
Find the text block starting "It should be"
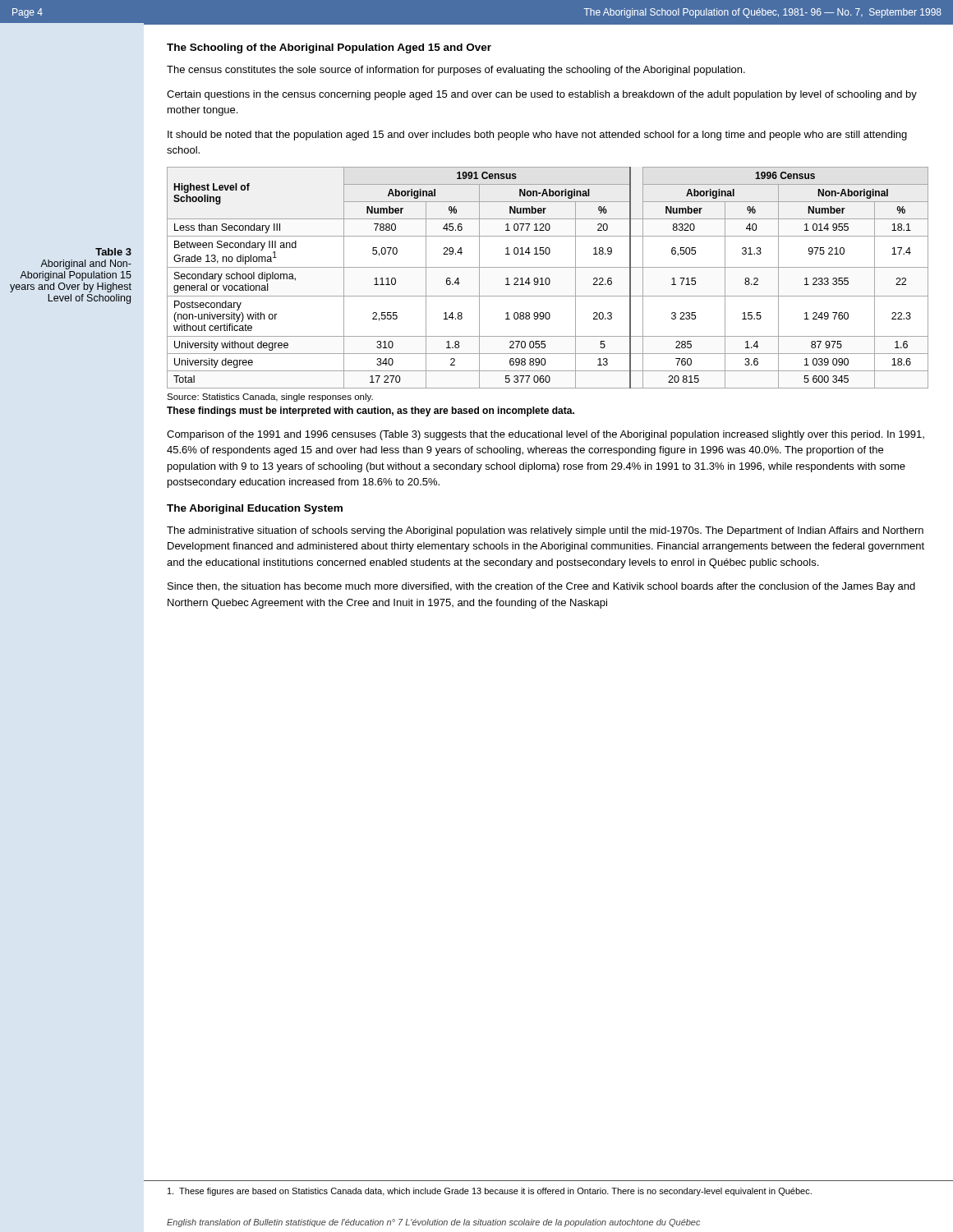click(x=537, y=142)
